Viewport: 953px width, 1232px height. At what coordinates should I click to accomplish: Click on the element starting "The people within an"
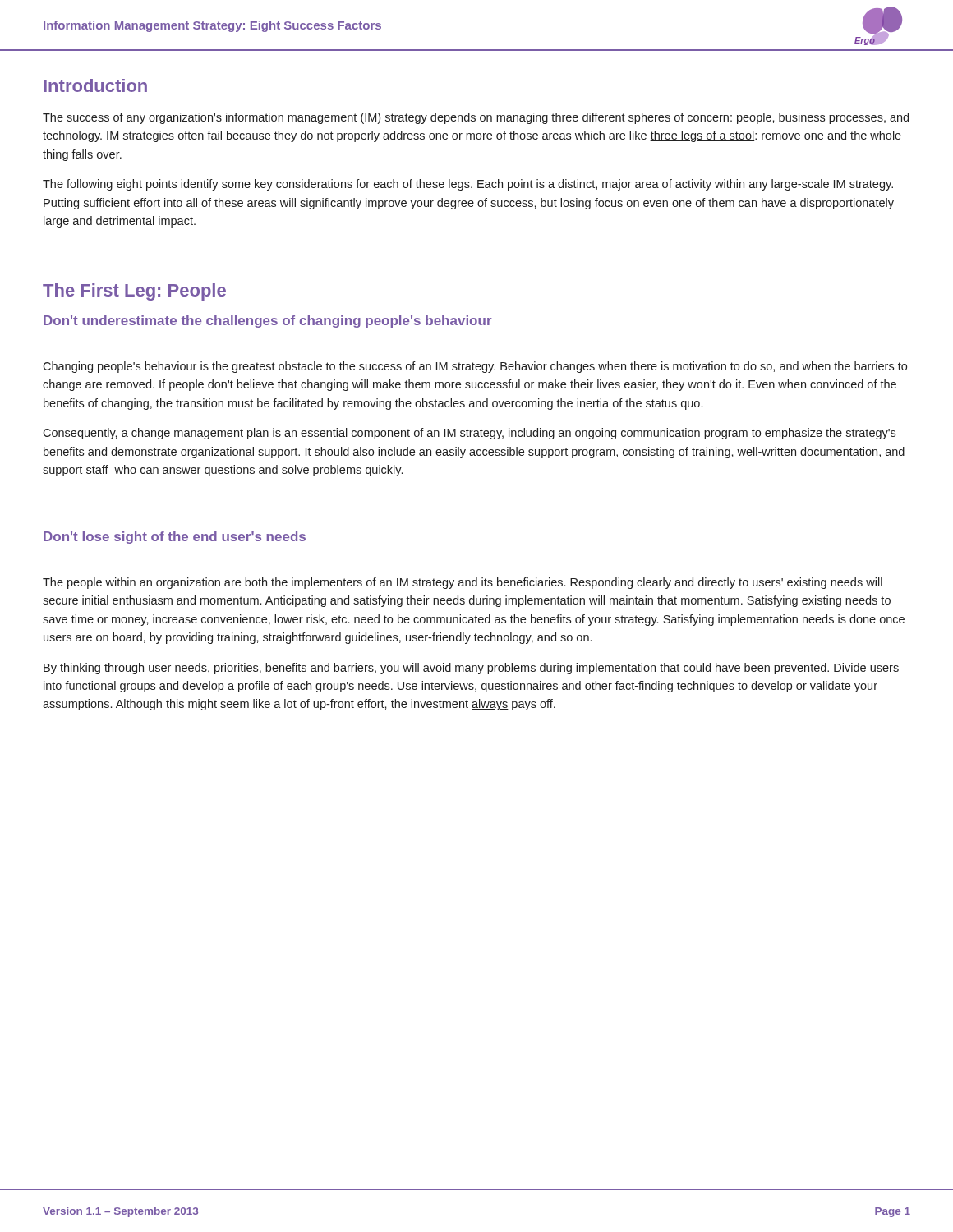[x=474, y=610]
